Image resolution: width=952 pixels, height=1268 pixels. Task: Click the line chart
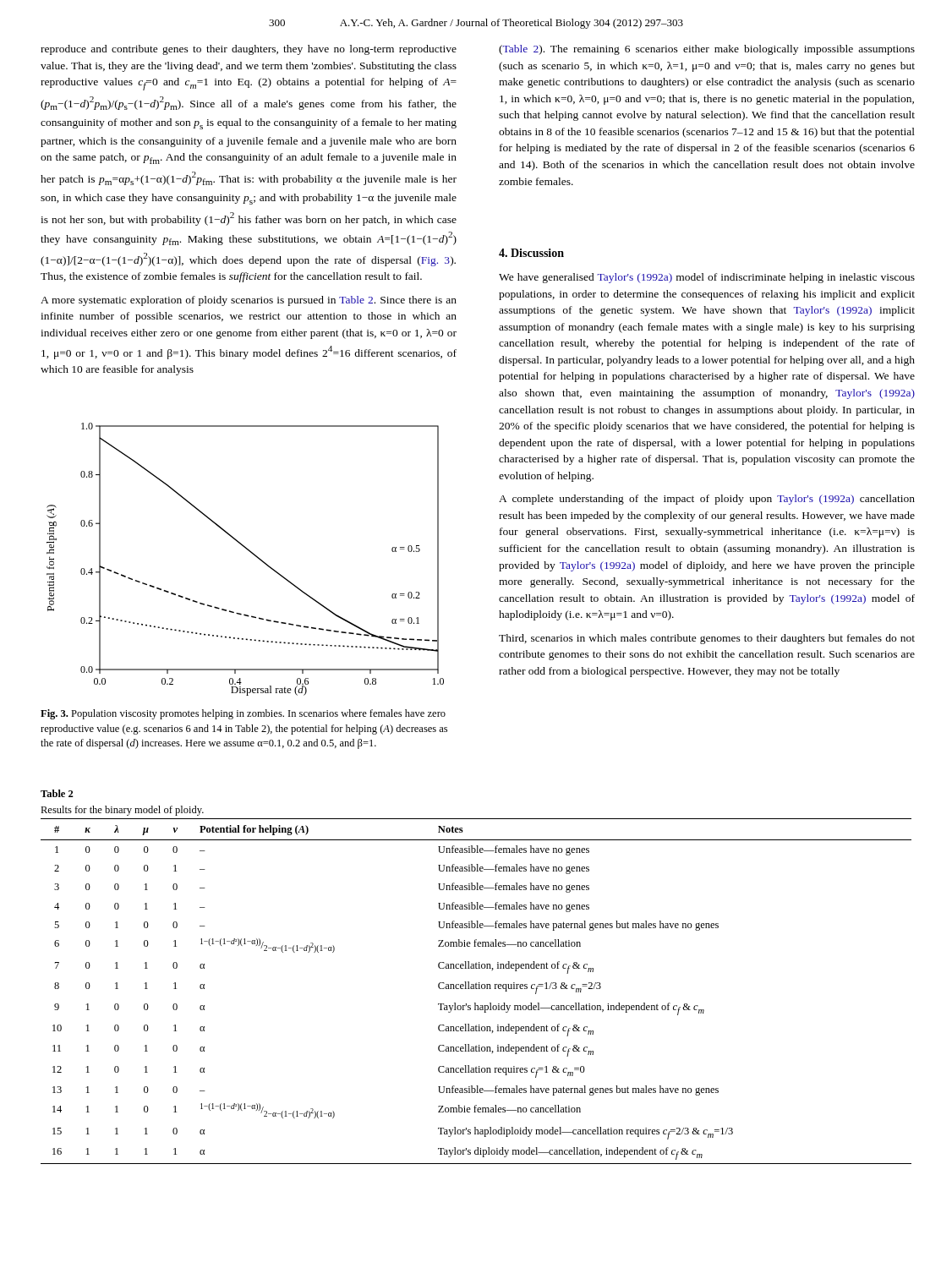point(249,560)
